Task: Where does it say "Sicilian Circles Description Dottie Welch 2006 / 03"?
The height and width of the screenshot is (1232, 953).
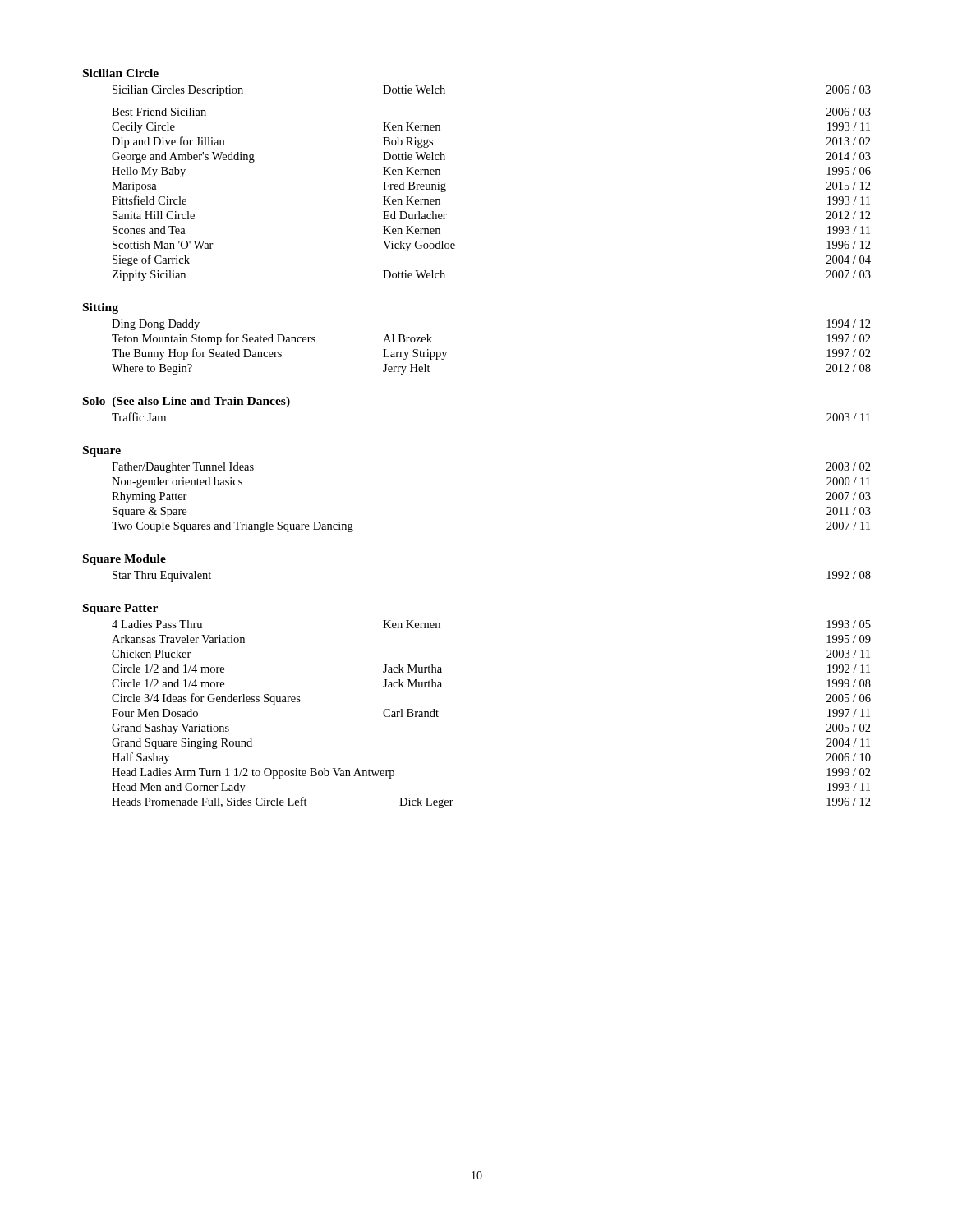Action: click(x=183, y=91)
